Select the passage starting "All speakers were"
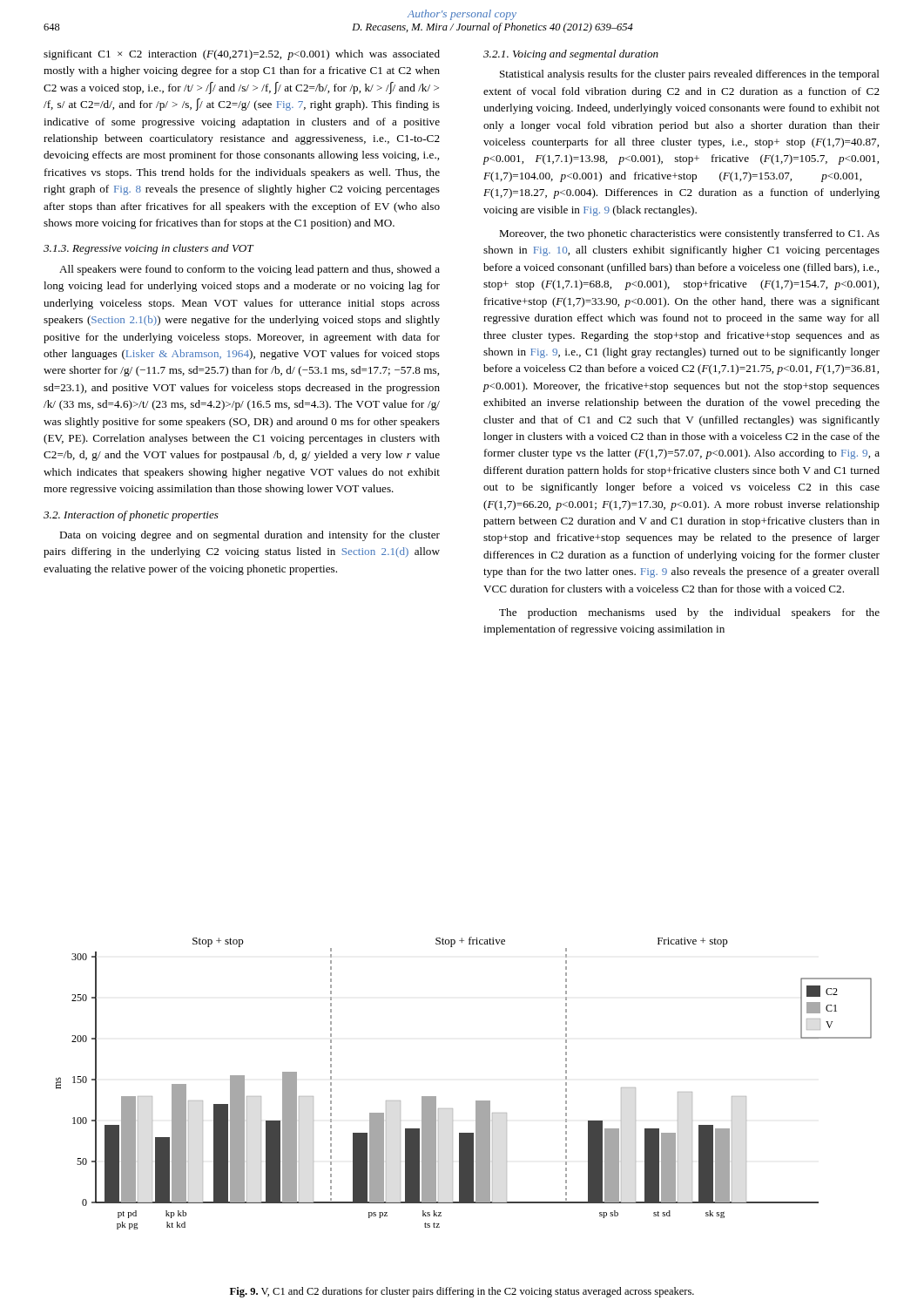Image resolution: width=924 pixels, height=1307 pixels. [242, 379]
